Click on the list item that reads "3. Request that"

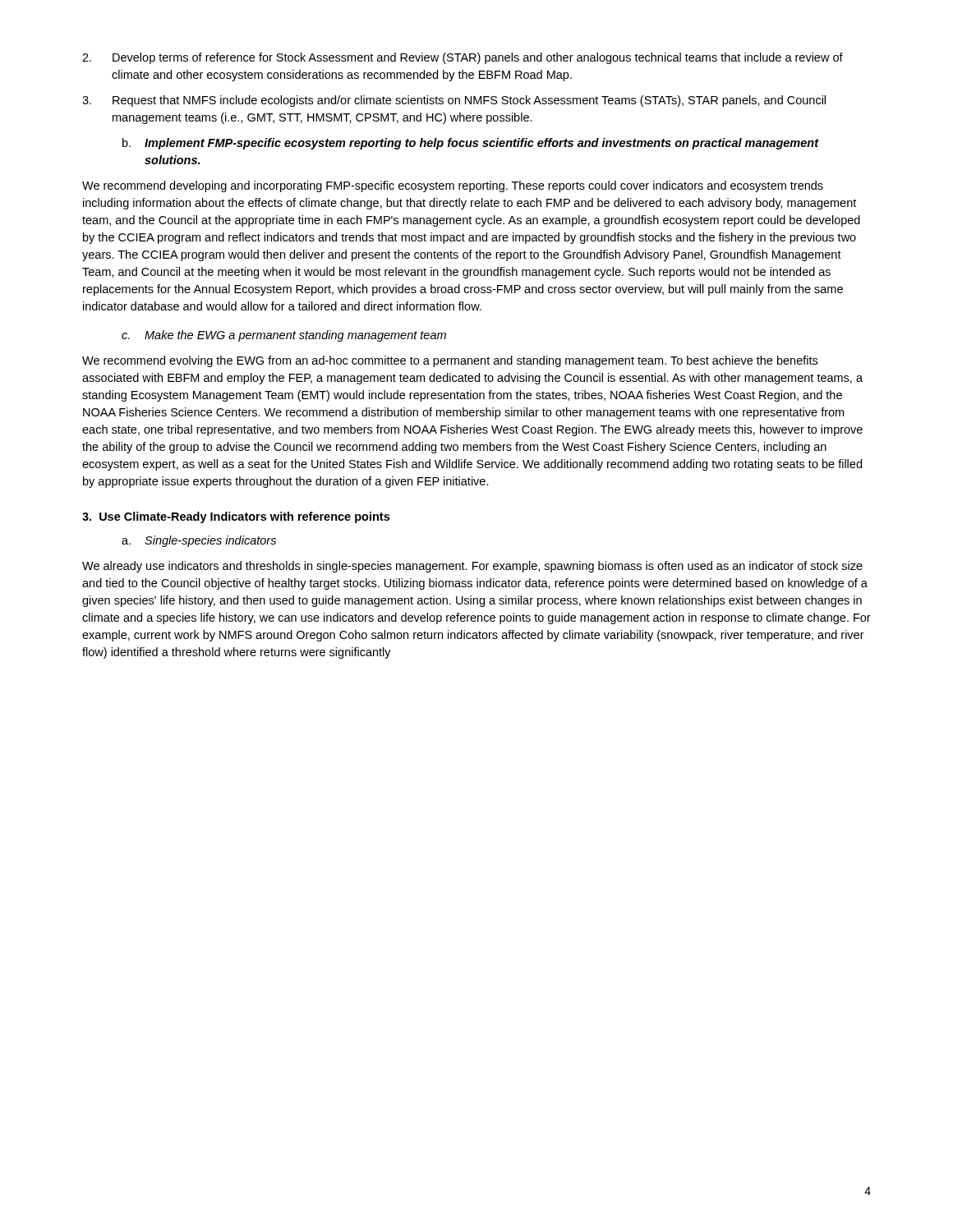(x=476, y=109)
